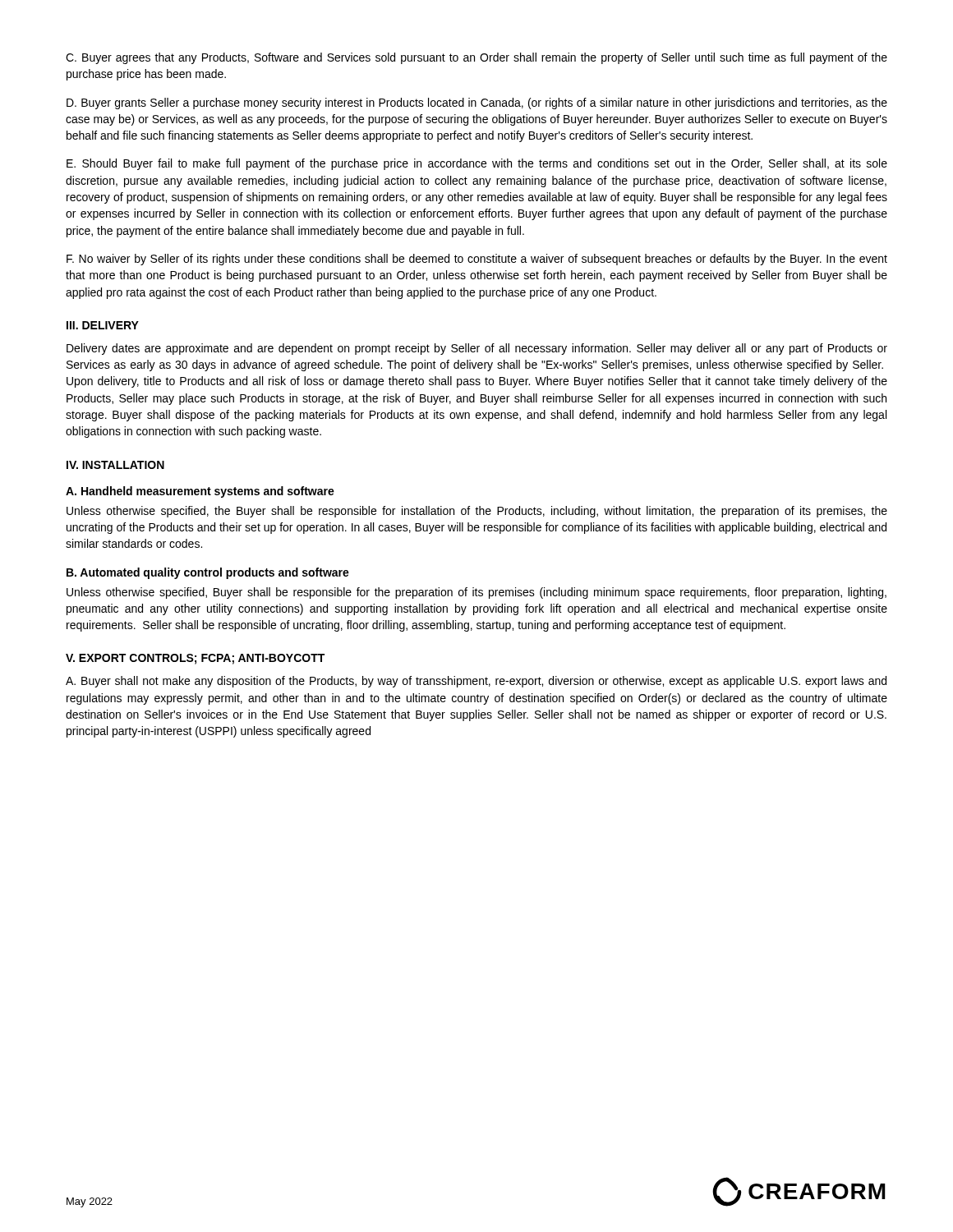
Task: Click on the text block containing "D. Buyer grants Seller a purchase"
Action: point(476,119)
